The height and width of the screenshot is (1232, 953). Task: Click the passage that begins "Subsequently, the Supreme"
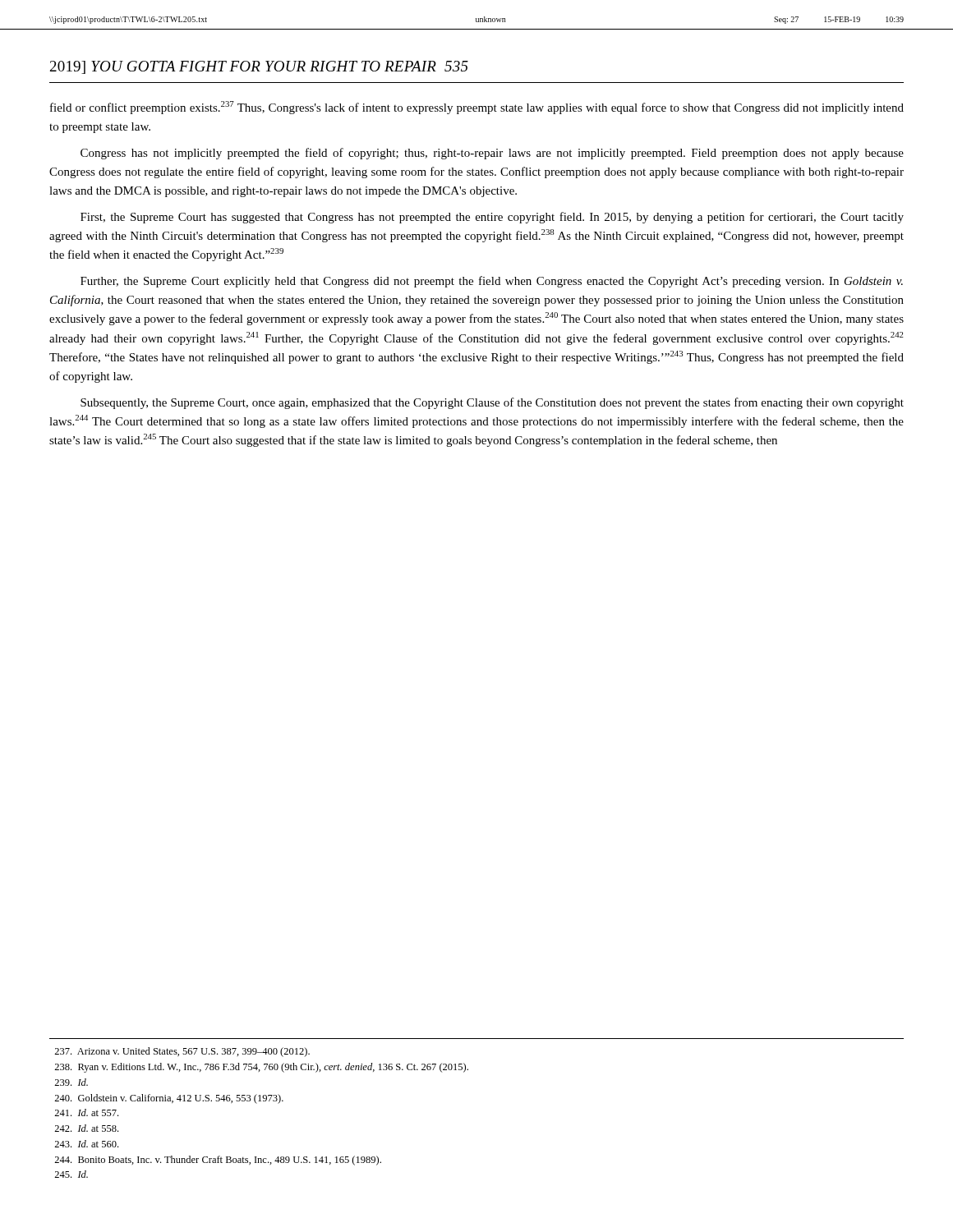click(x=476, y=421)
